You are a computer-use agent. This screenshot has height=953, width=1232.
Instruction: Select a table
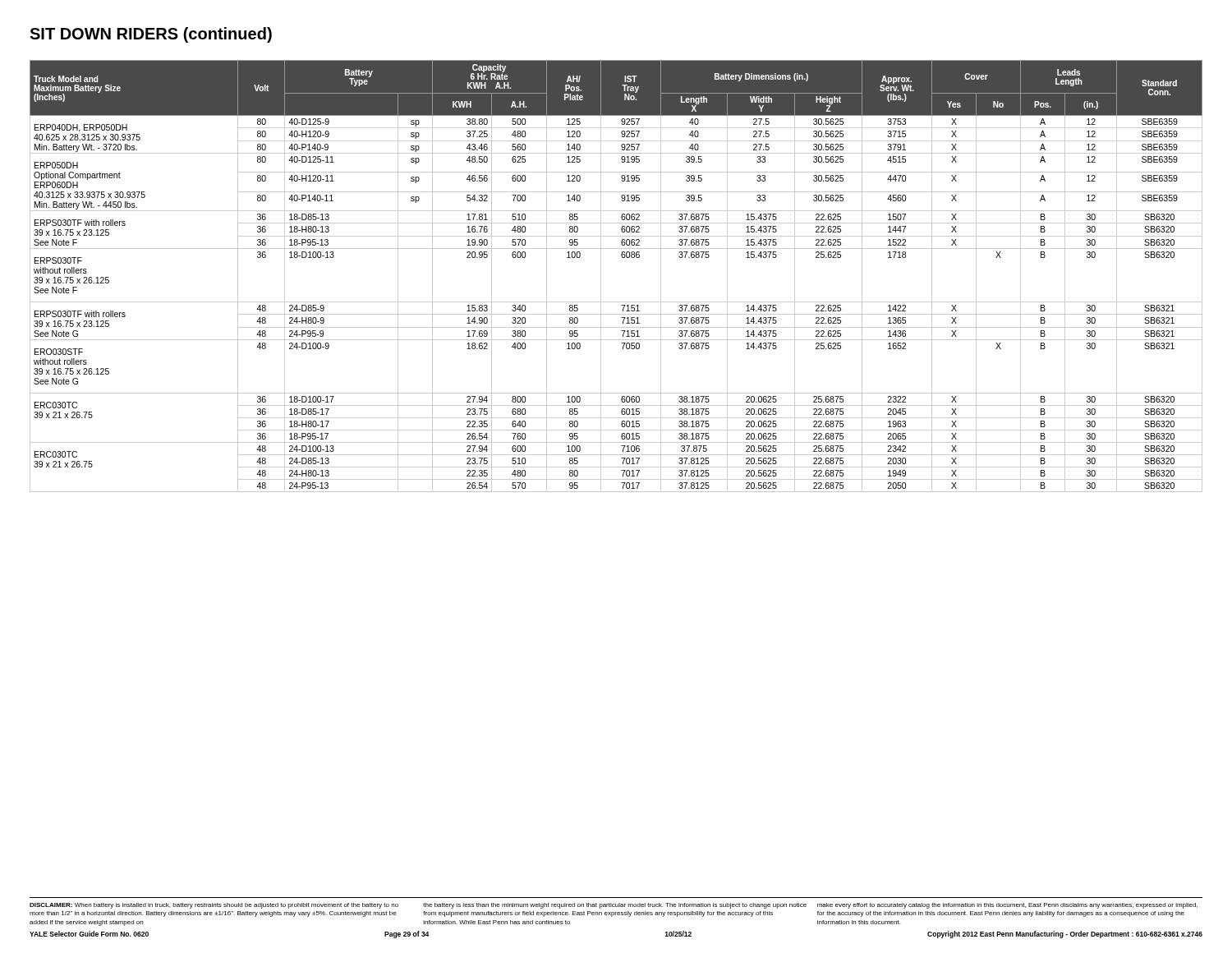[616, 276]
